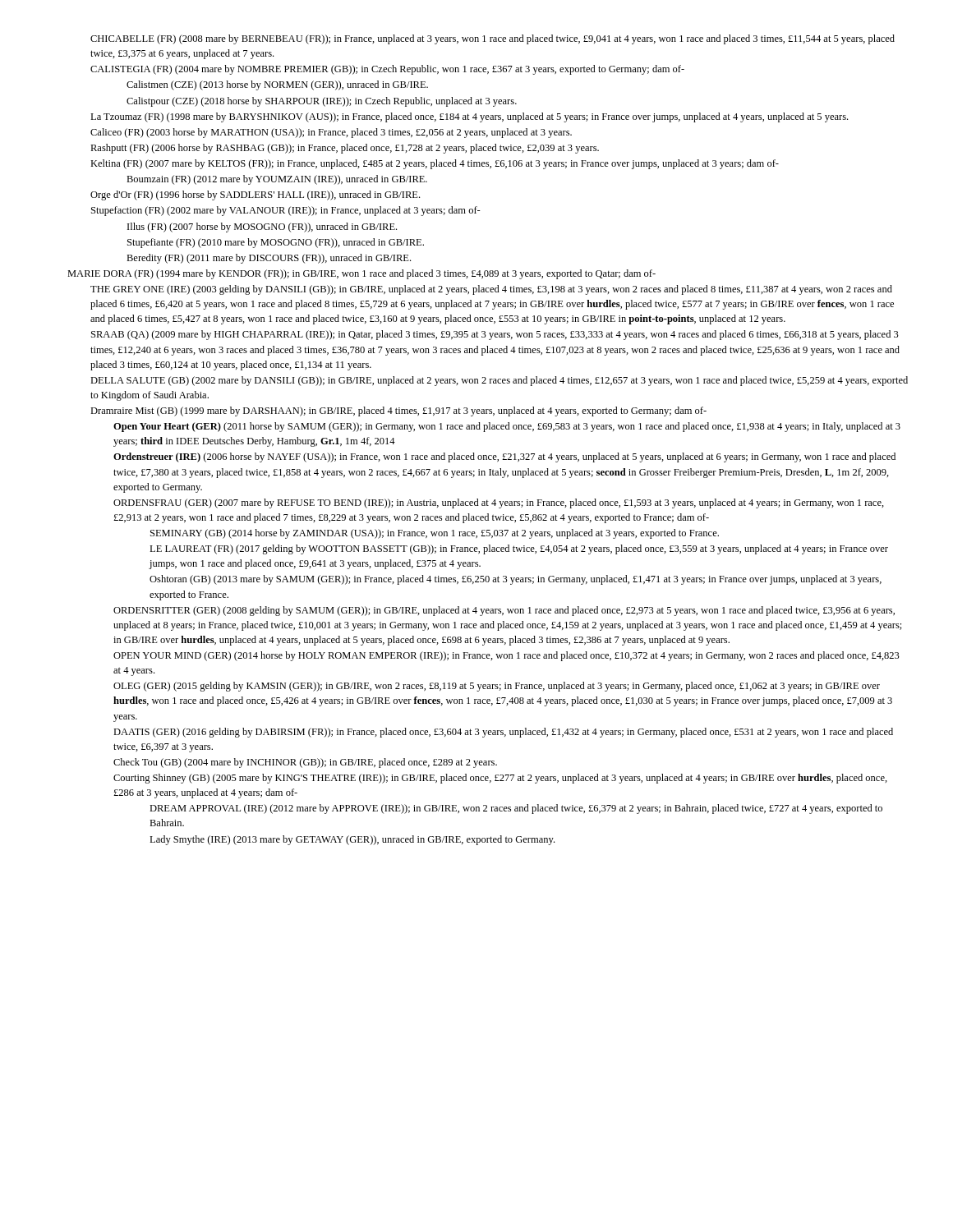Find the block on this page that starts "CHICABELLE (FR) (2008 mare by BERNEBEAU (FR)); in"
This screenshot has width=953, height=1232.
499,46
